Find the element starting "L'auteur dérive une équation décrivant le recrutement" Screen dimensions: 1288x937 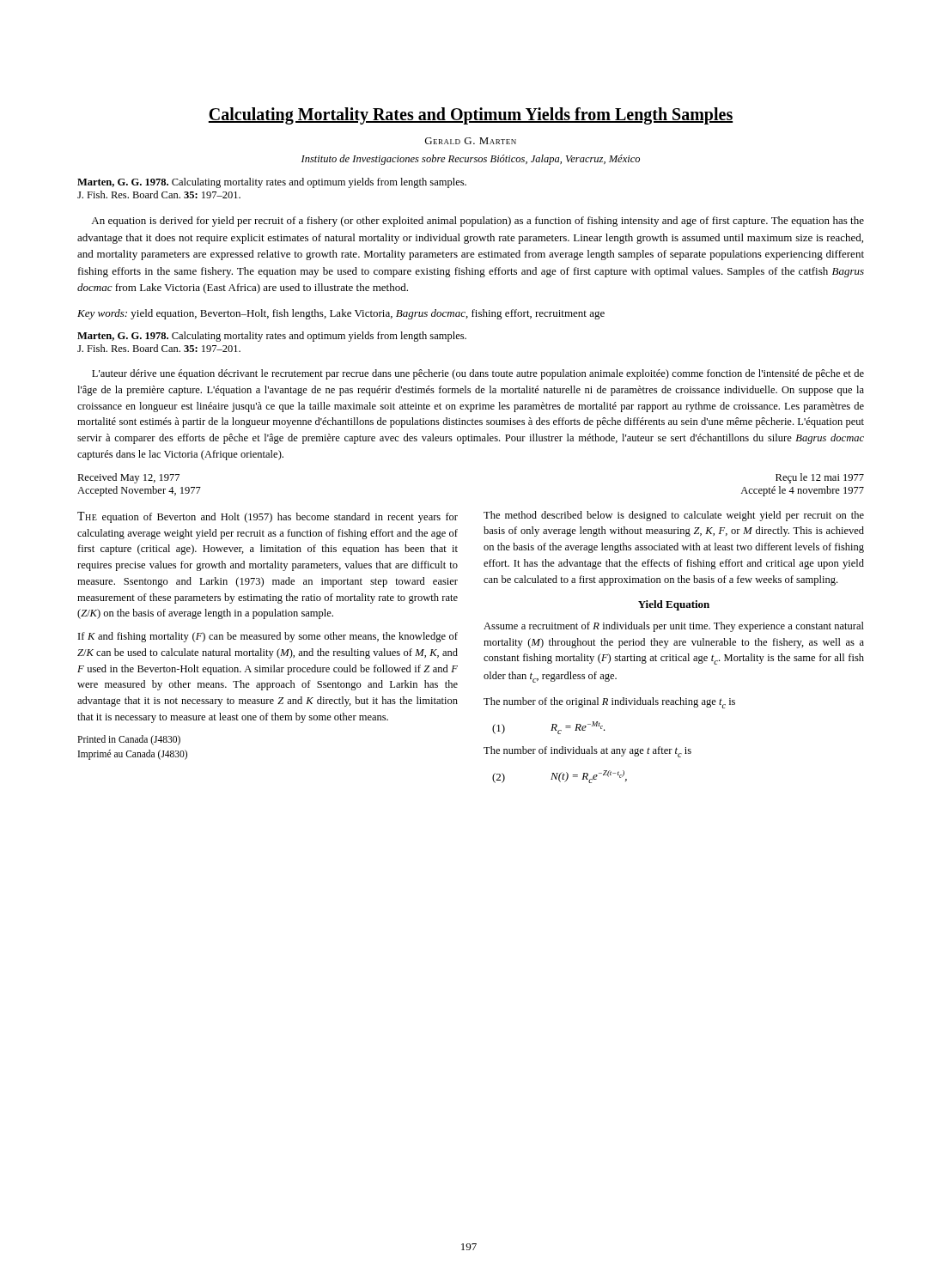pyautogui.click(x=471, y=414)
